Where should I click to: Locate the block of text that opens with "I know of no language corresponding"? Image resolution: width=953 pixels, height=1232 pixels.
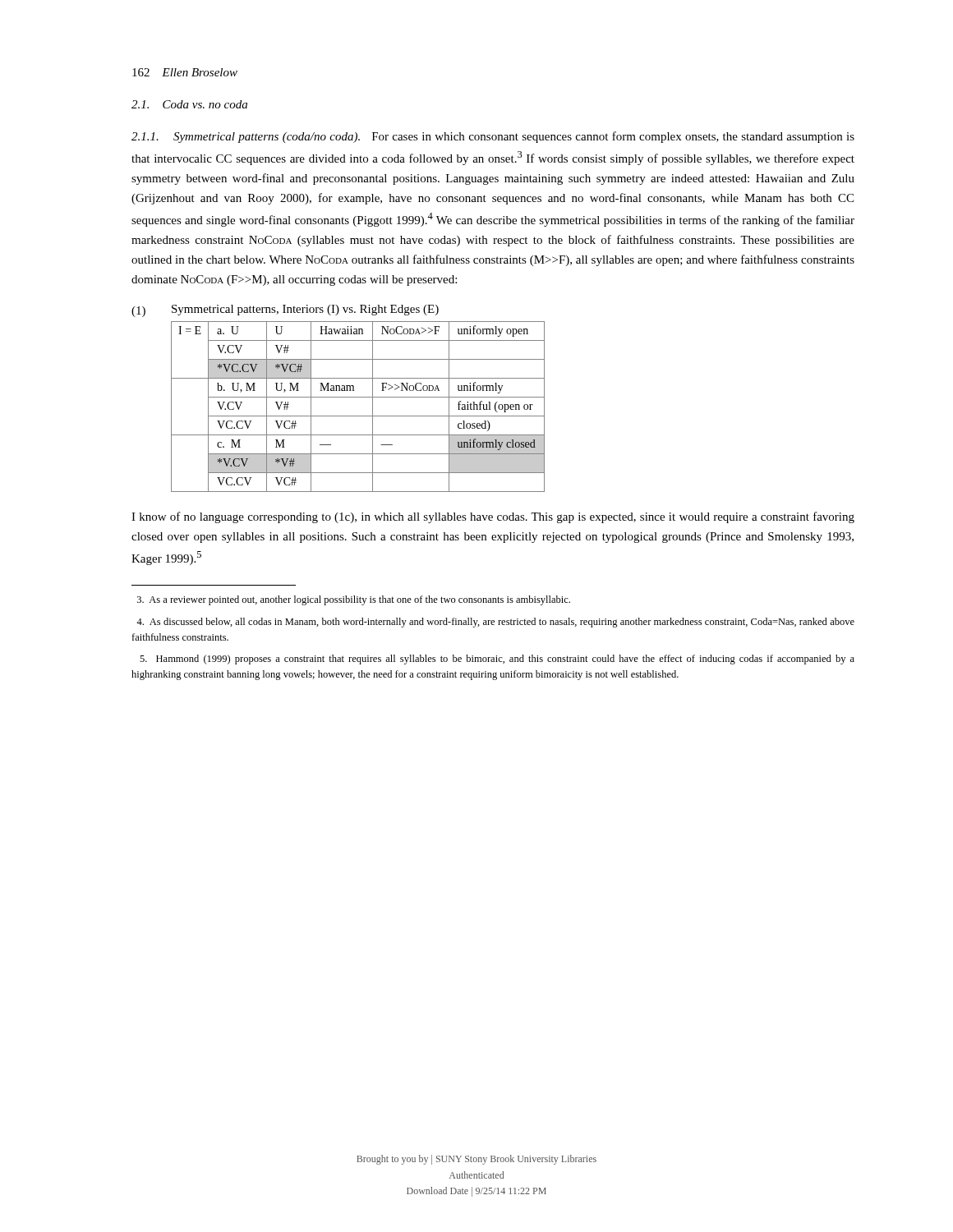pos(493,538)
